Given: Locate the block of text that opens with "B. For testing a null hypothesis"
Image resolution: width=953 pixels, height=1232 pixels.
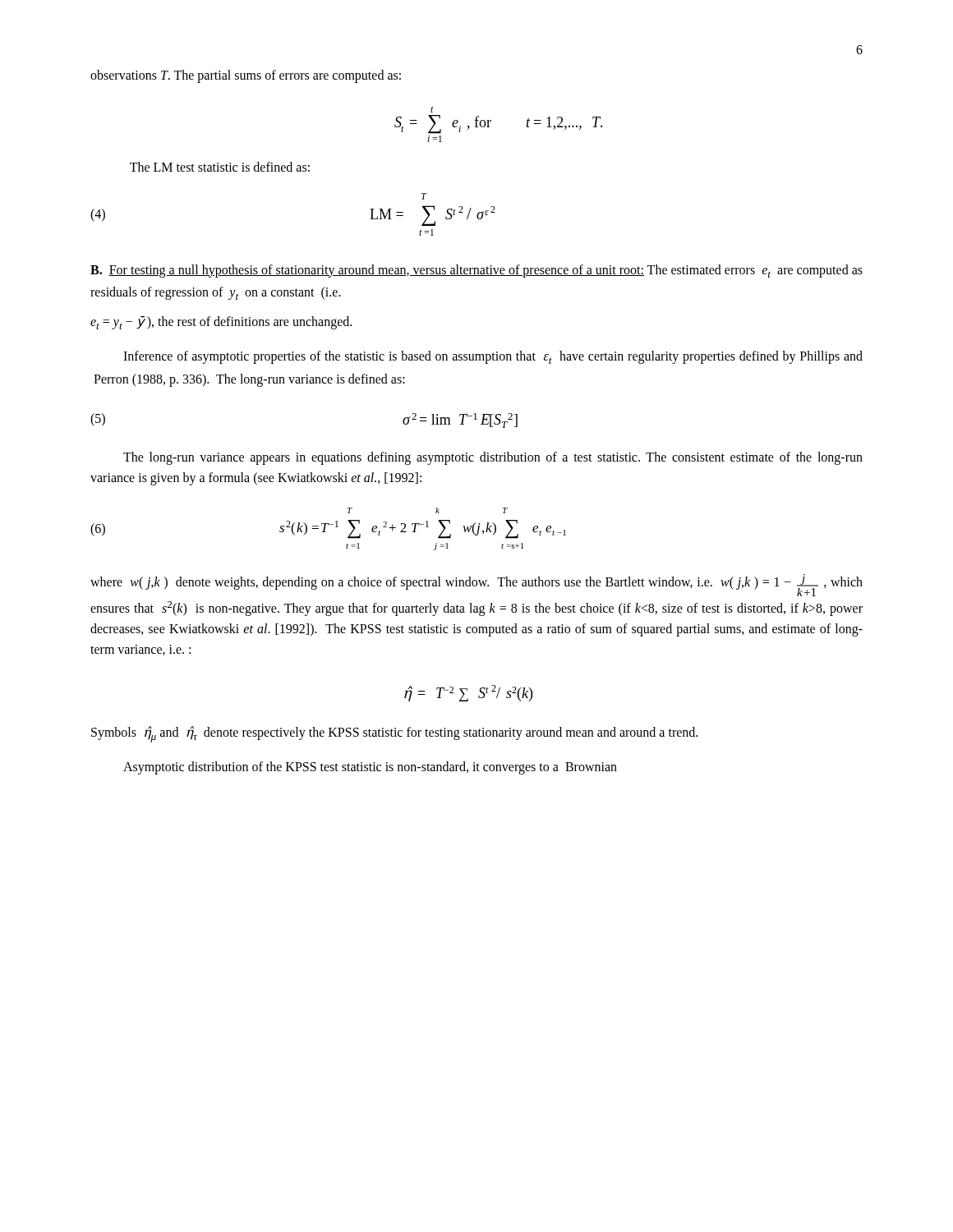Looking at the screenshot, I should [x=476, y=283].
